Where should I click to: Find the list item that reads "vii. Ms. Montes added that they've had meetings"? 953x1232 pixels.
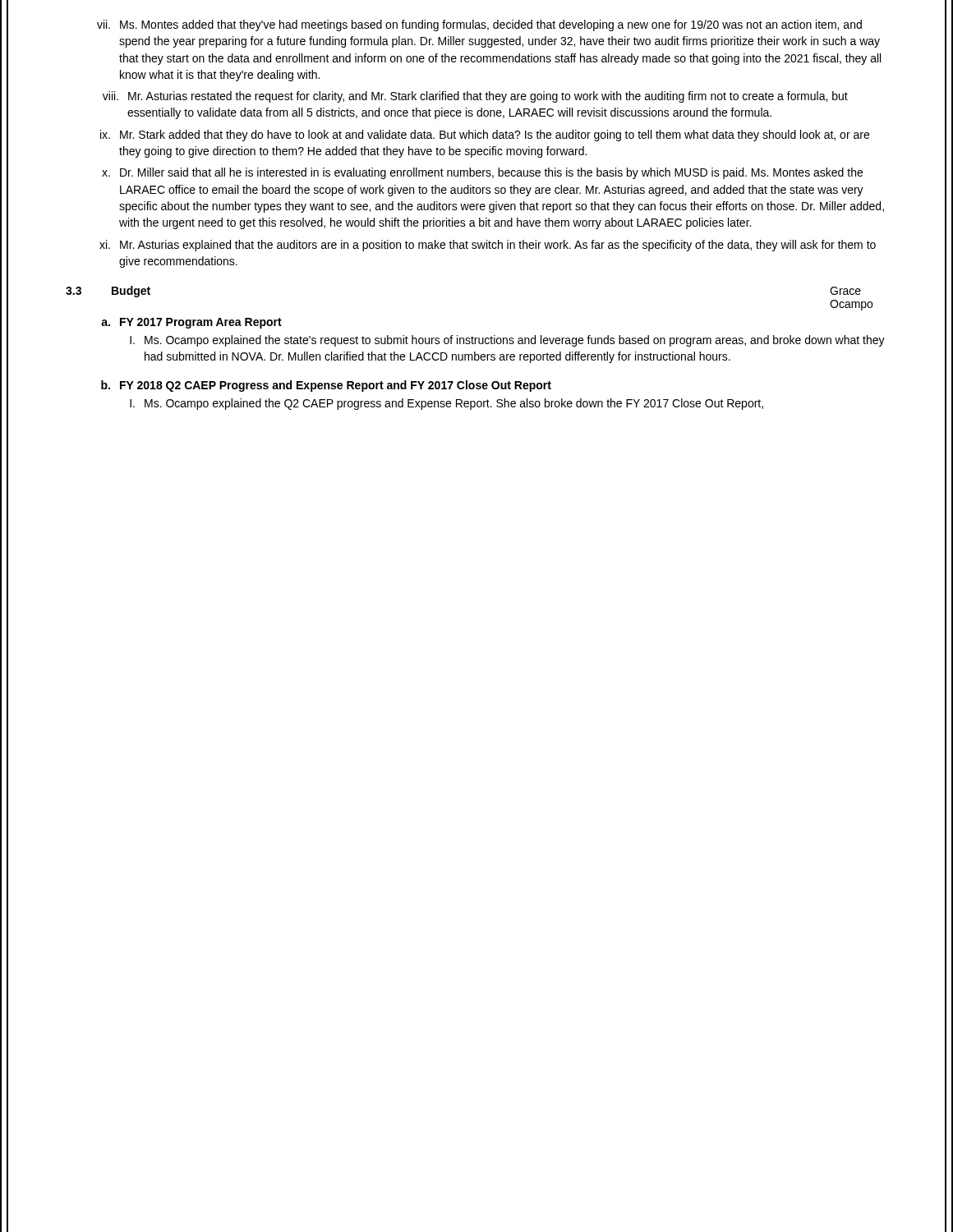pyautogui.click(x=476, y=50)
